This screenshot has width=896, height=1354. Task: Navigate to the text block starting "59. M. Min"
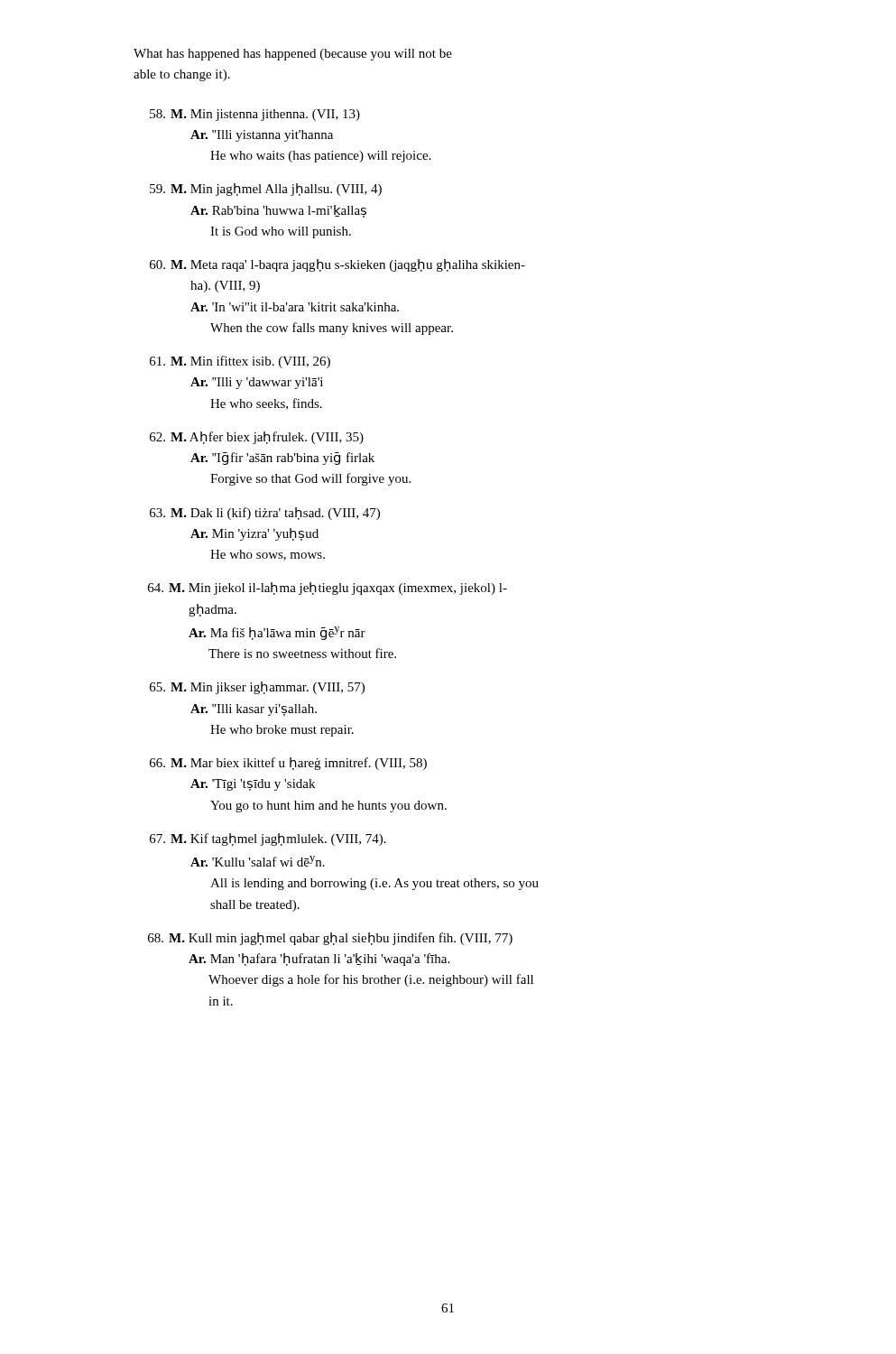click(258, 210)
